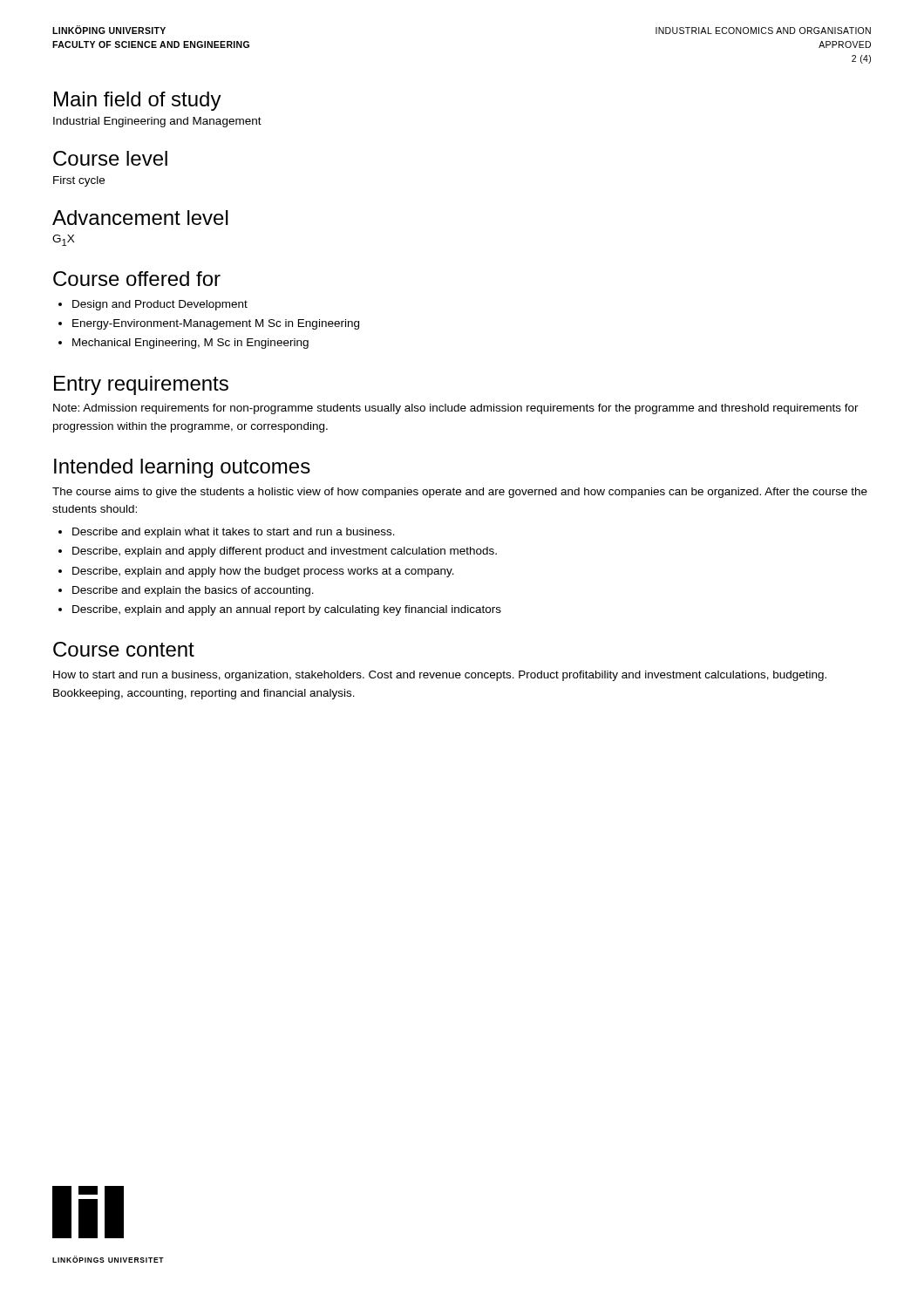Locate the element starting "Note: Admission requirements for"
Viewport: 924px width, 1308px height.
pyautogui.click(x=455, y=417)
